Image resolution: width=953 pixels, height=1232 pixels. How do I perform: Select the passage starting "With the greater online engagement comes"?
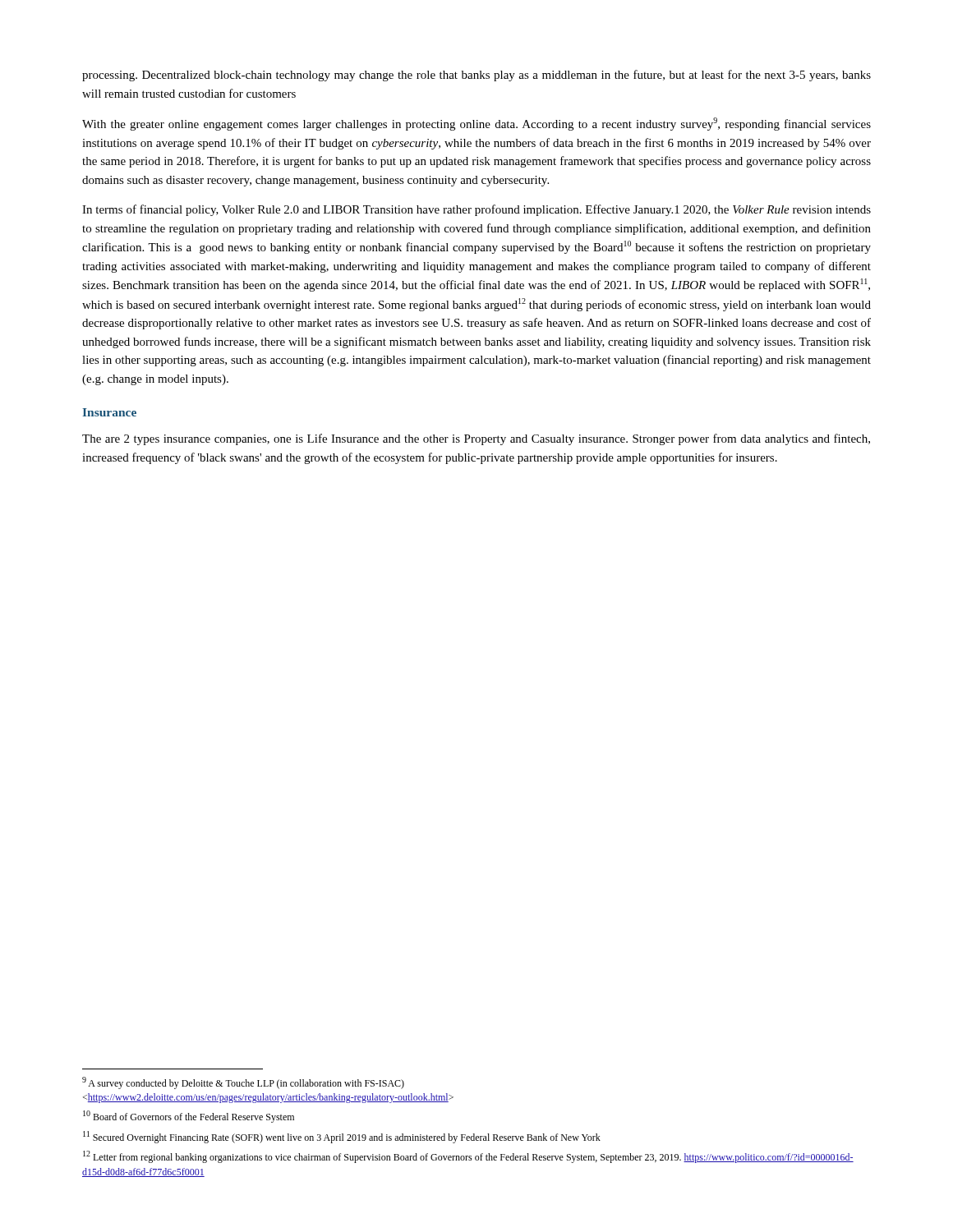pos(476,152)
